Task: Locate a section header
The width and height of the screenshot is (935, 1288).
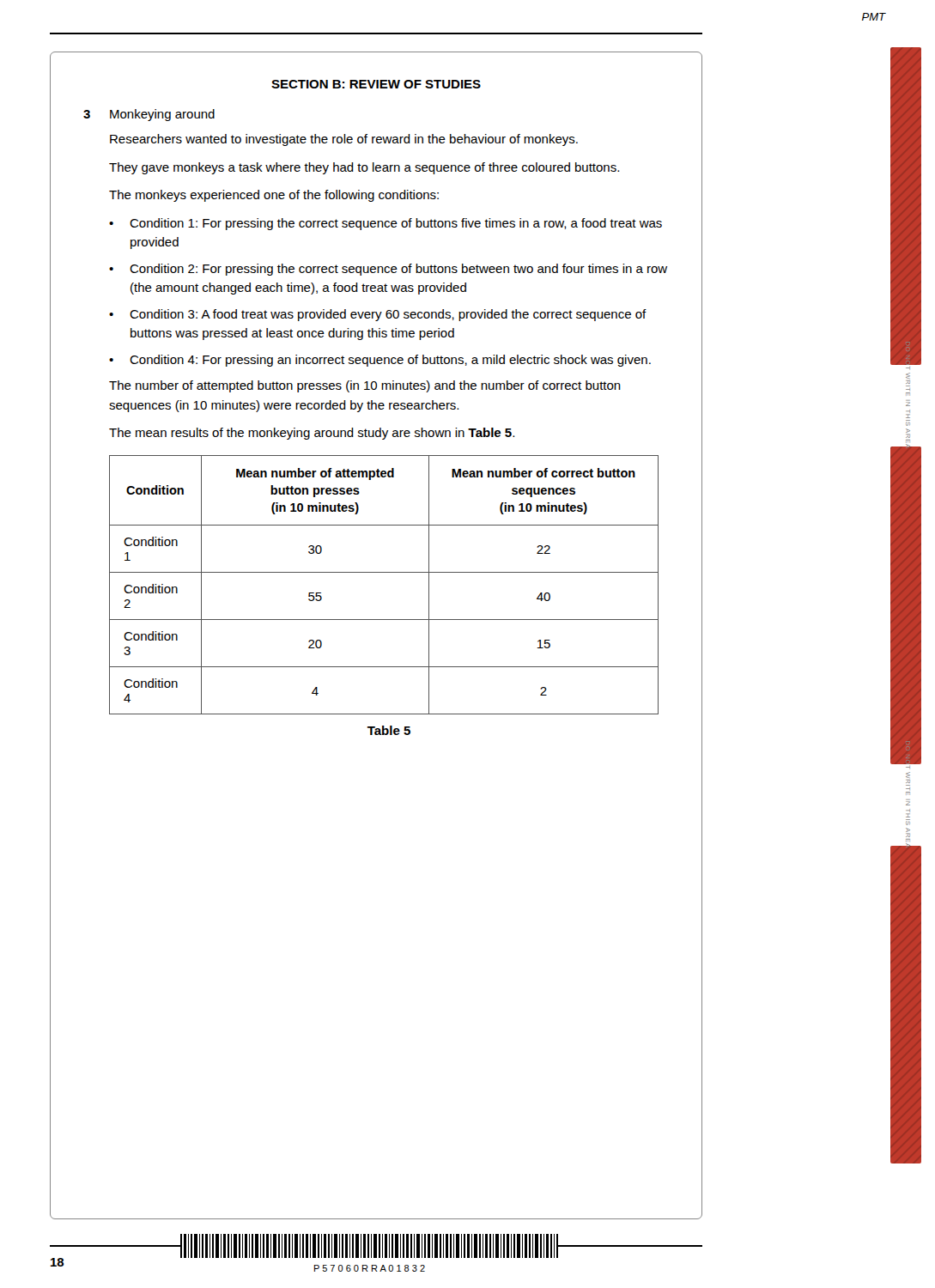Action: (376, 84)
